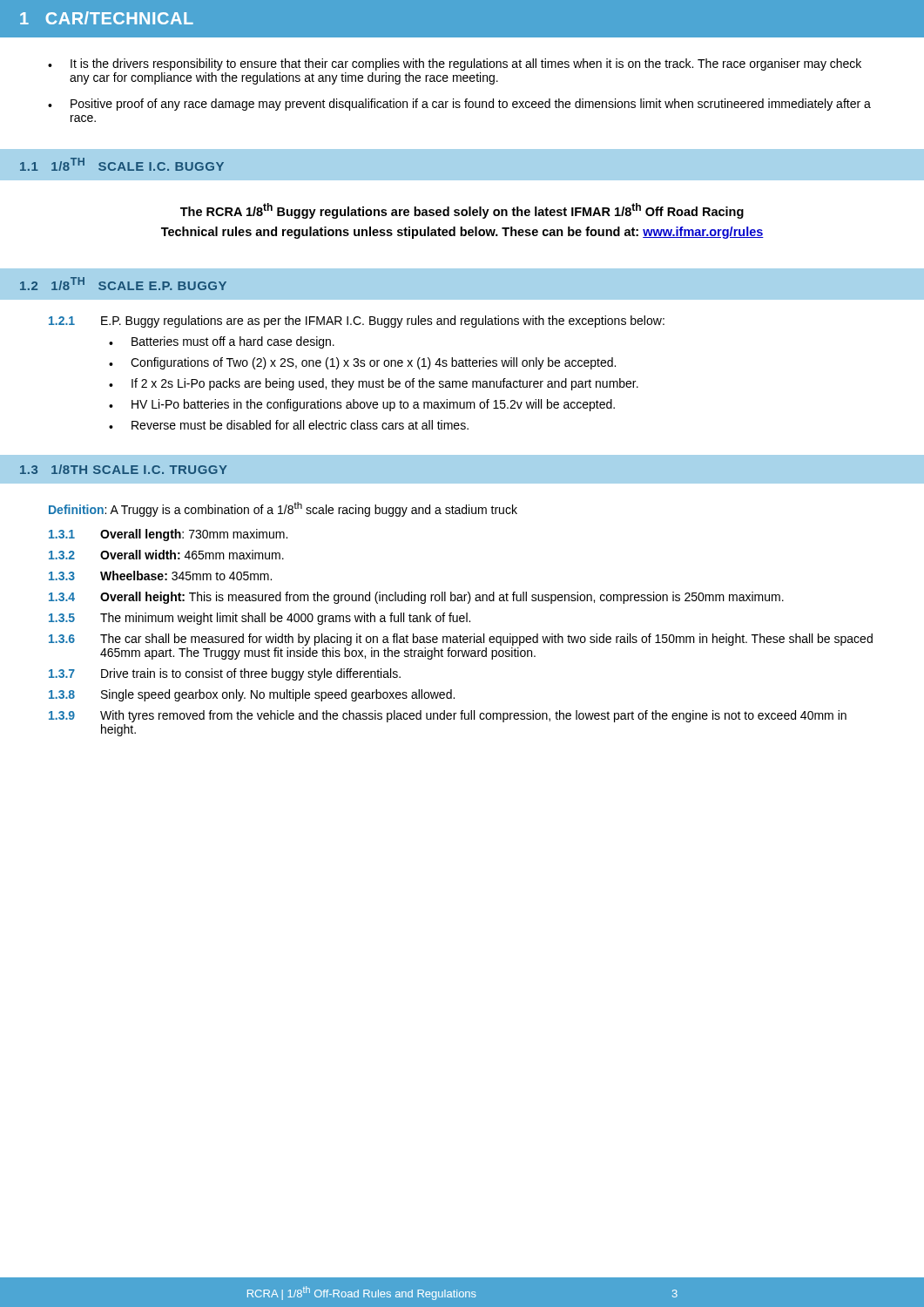This screenshot has width=924, height=1307.
Task: Find the list item with the text "• It is the drivers responsibility to ensure"
Action: [462, 71]
